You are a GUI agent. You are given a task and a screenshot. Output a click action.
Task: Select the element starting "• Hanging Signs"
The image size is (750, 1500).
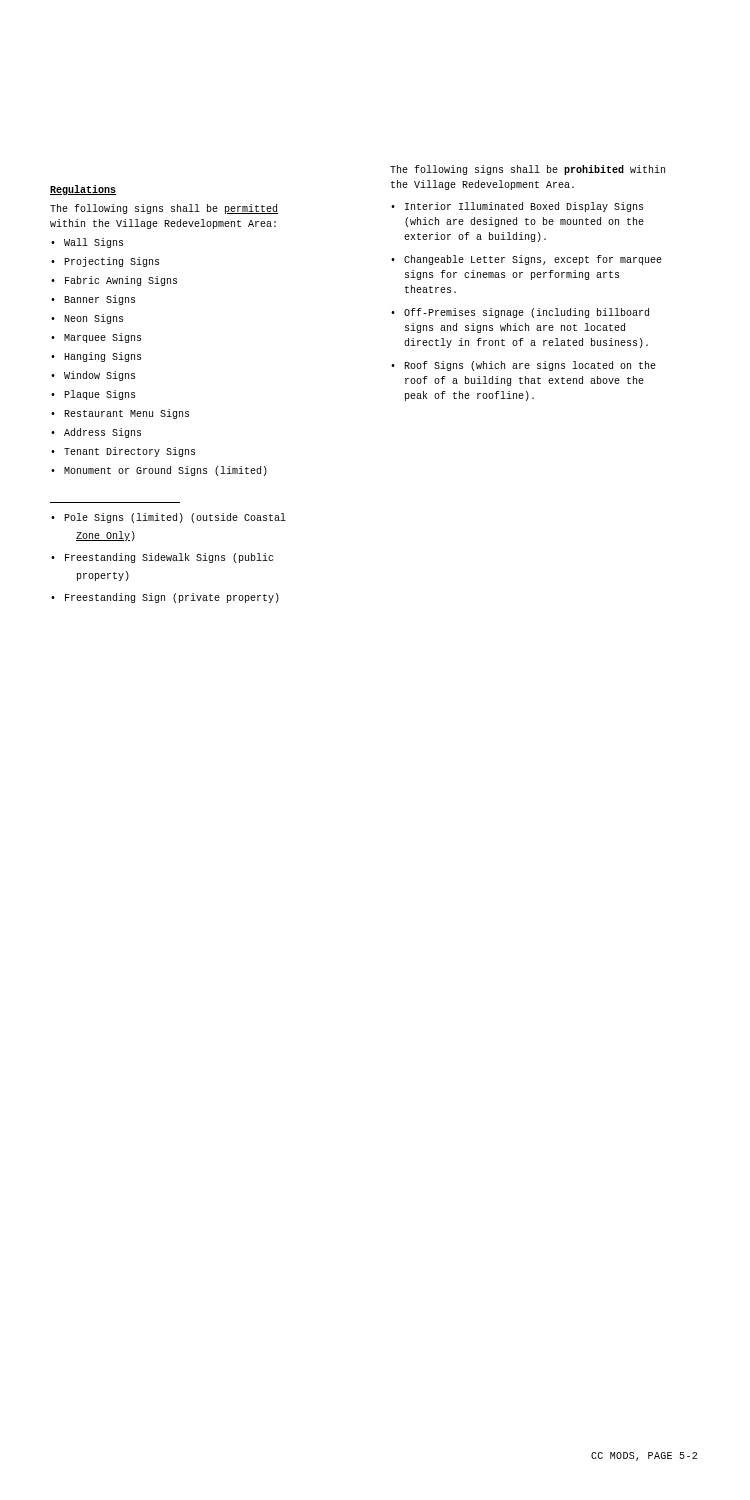point(96,358)
